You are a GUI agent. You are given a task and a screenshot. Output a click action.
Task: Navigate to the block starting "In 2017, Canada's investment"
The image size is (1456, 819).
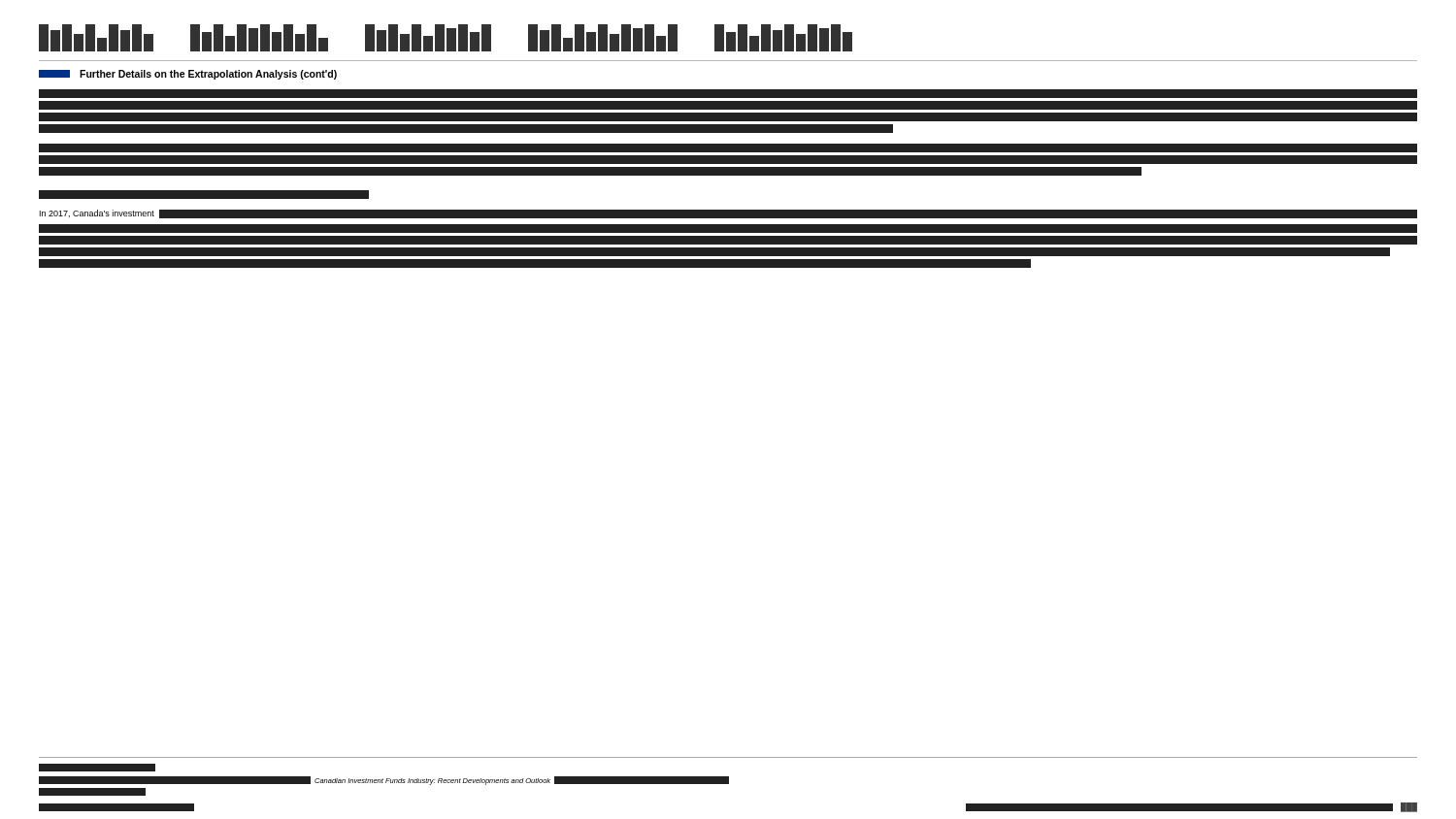pyautogui.click(x=728, y=238)
